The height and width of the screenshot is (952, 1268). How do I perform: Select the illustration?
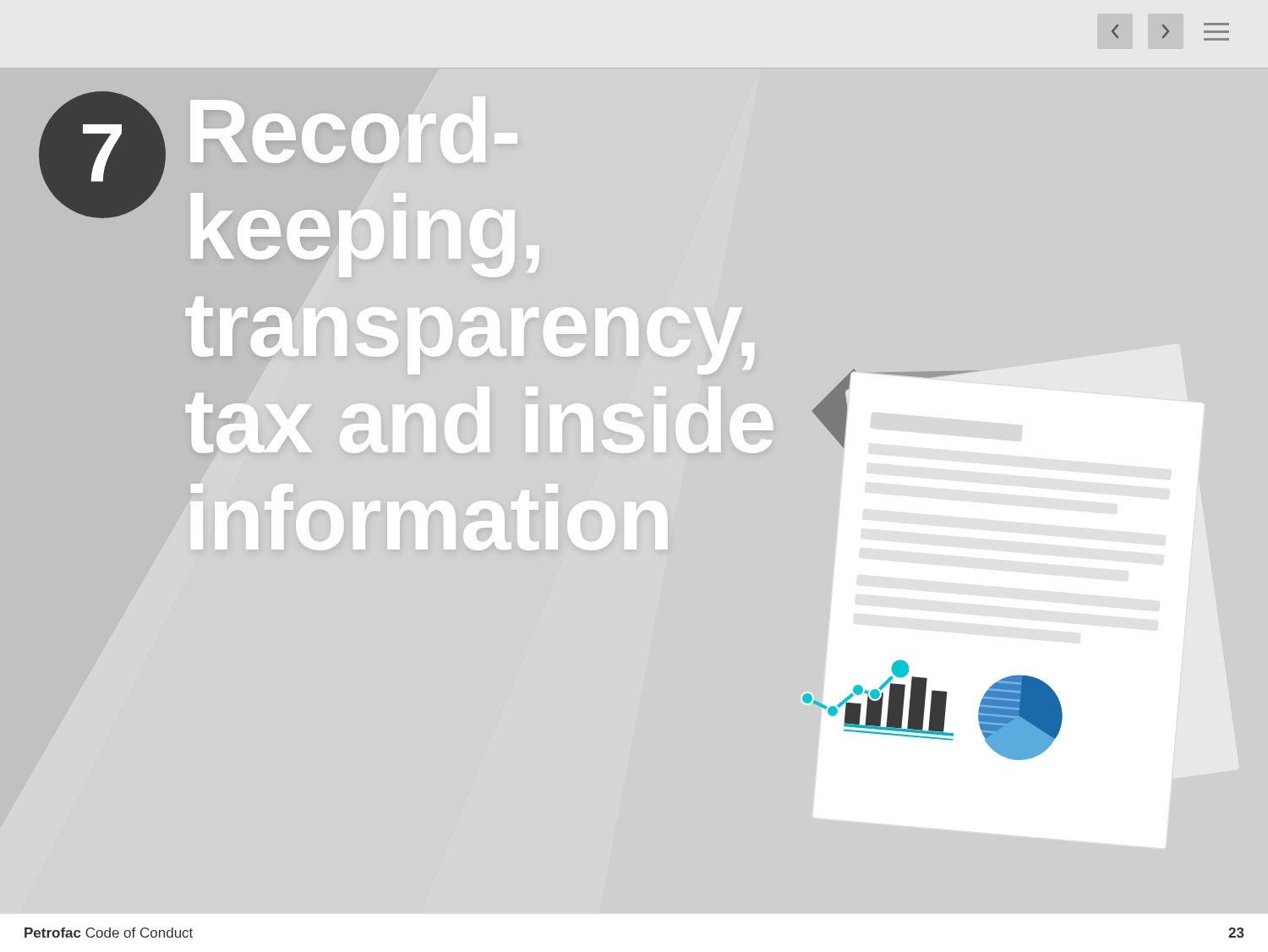pyautogui.click(x=955, y=627)
